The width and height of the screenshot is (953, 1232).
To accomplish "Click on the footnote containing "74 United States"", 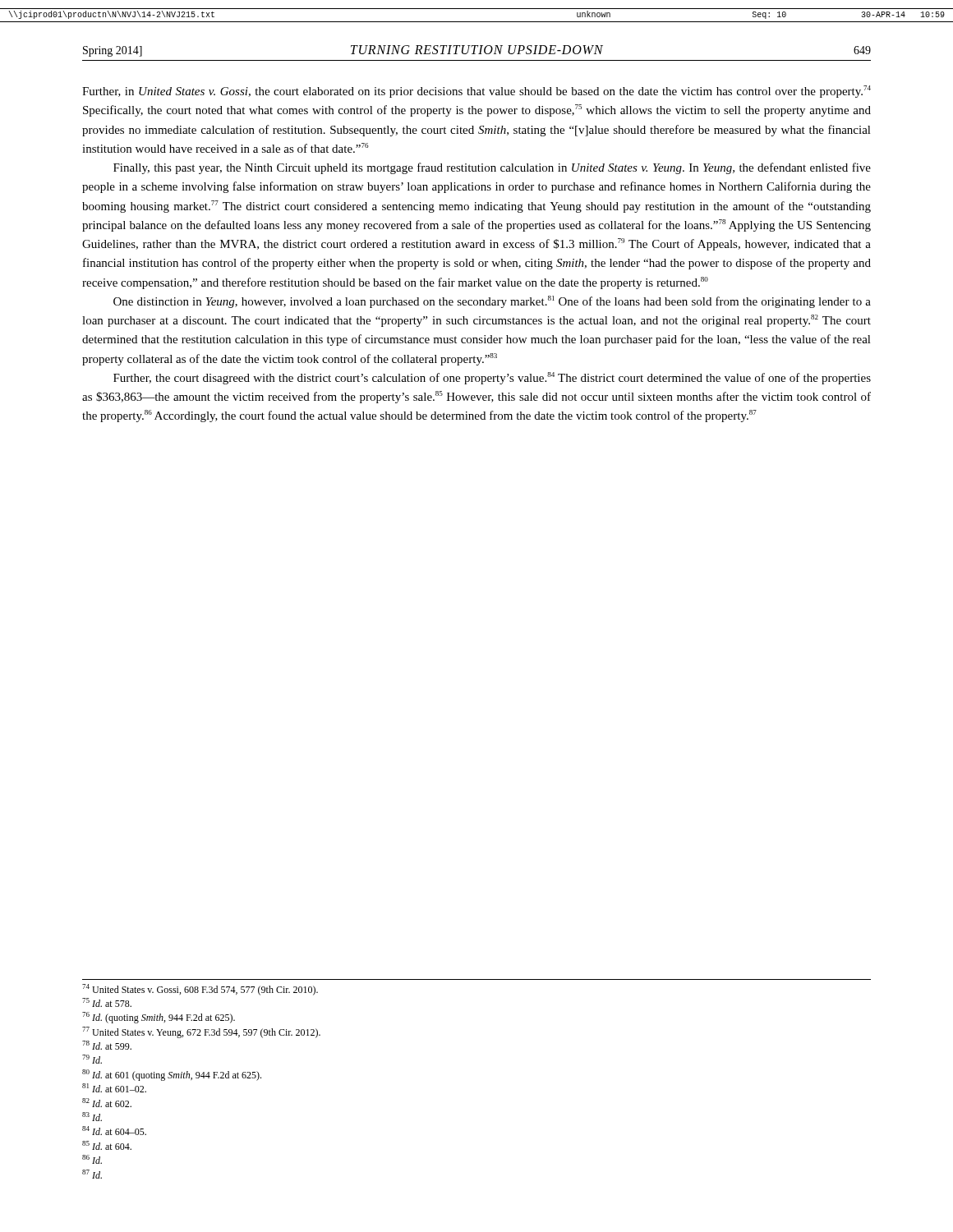I will click(x=200, y=990).
